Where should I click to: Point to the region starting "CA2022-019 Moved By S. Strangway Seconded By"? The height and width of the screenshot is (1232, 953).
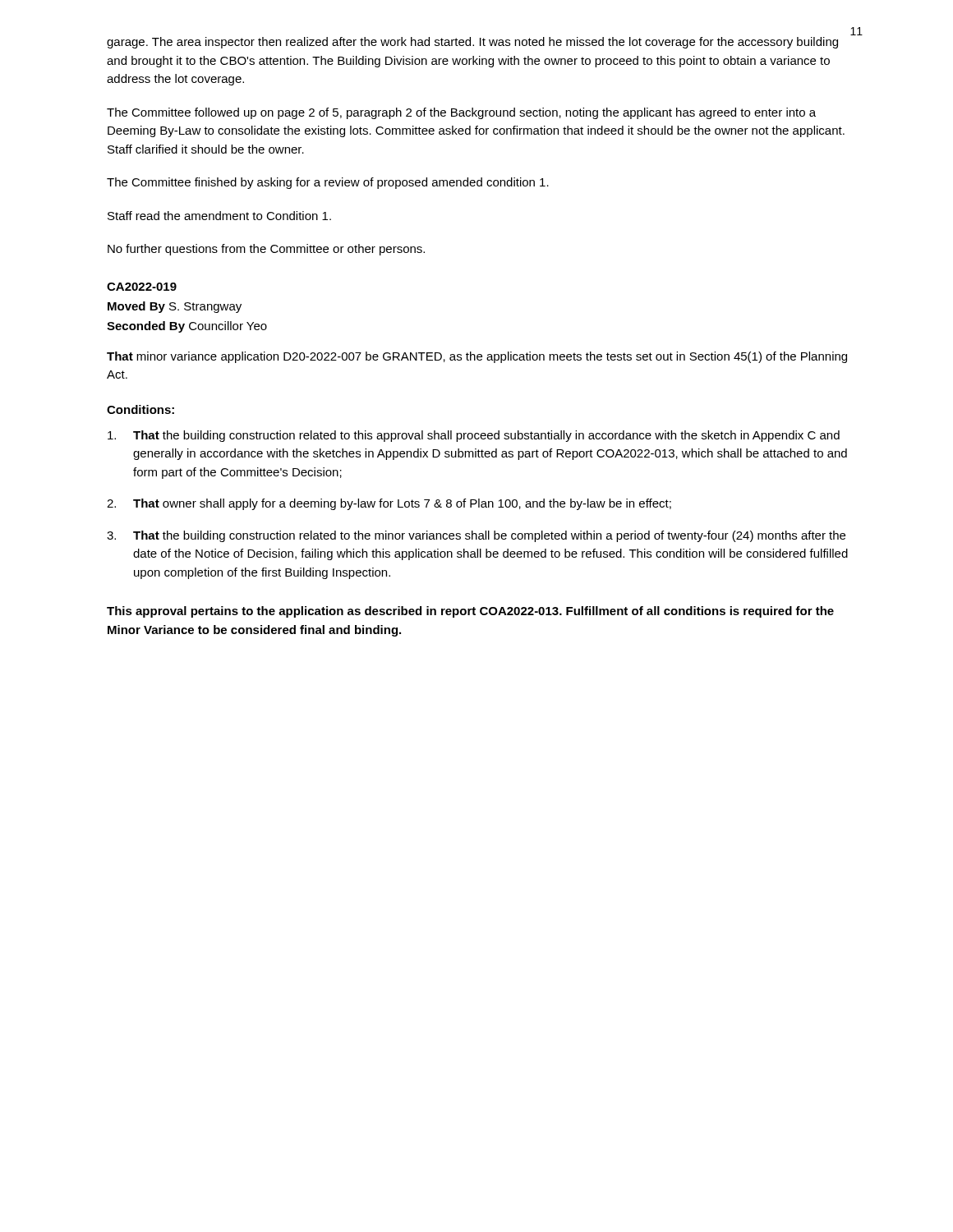[187, 306]
